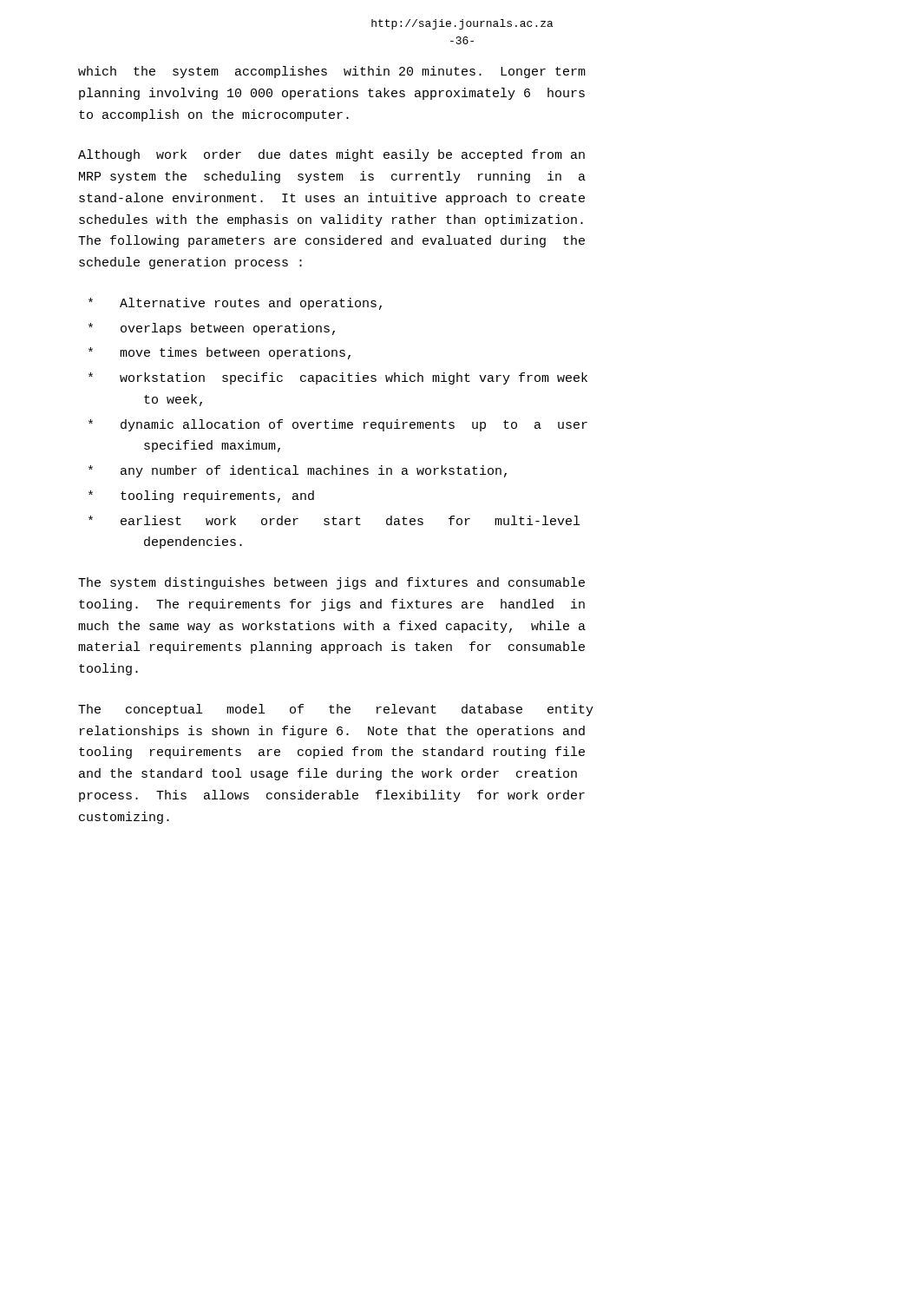This screenshot has height=1302, width=924.
Task: Select the text block that says "The conceptual model of the"
Action: [336, 764]
